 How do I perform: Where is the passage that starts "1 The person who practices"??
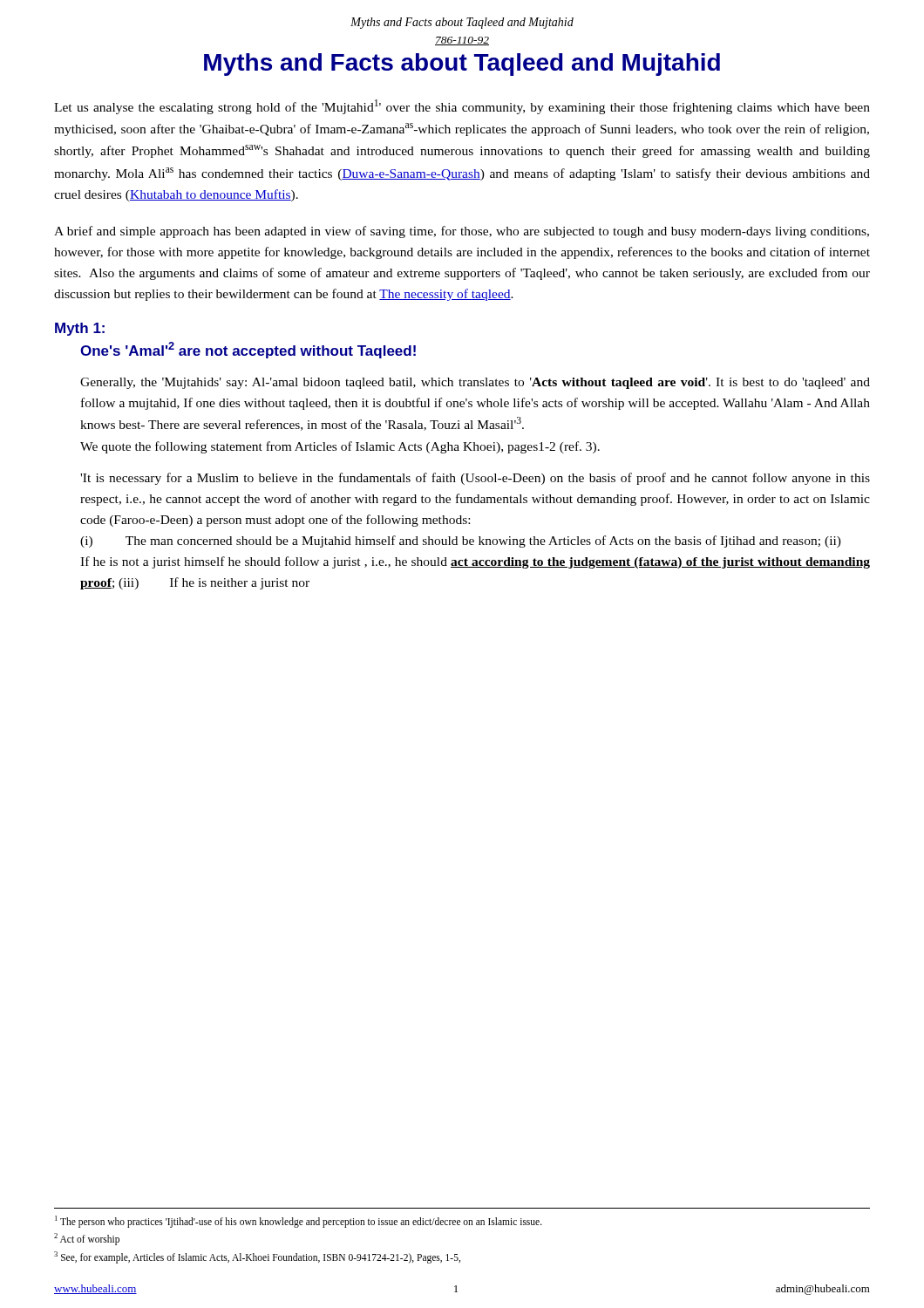pos(298,1220)
